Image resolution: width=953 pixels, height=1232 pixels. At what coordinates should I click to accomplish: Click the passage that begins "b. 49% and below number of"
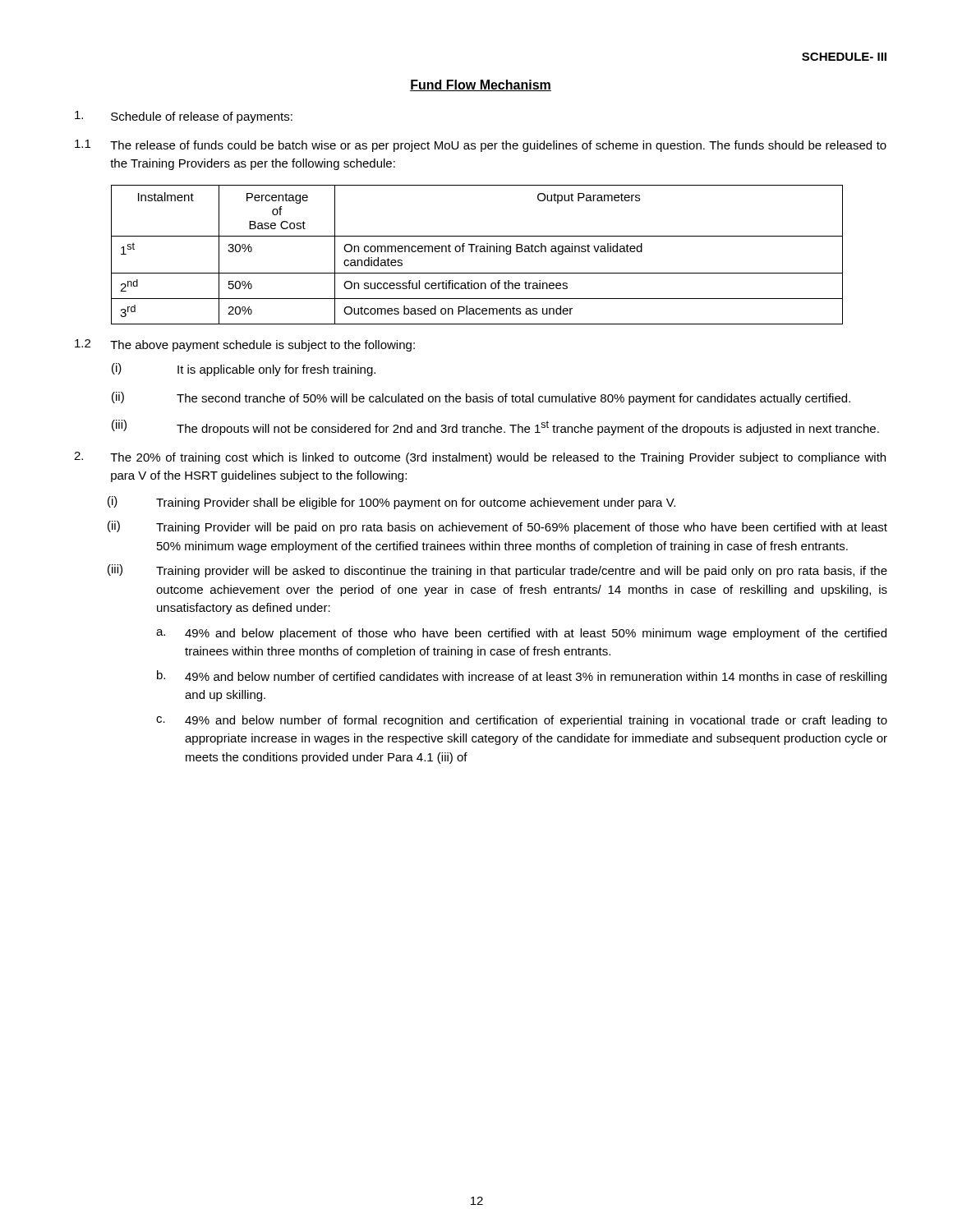[522, 686]
